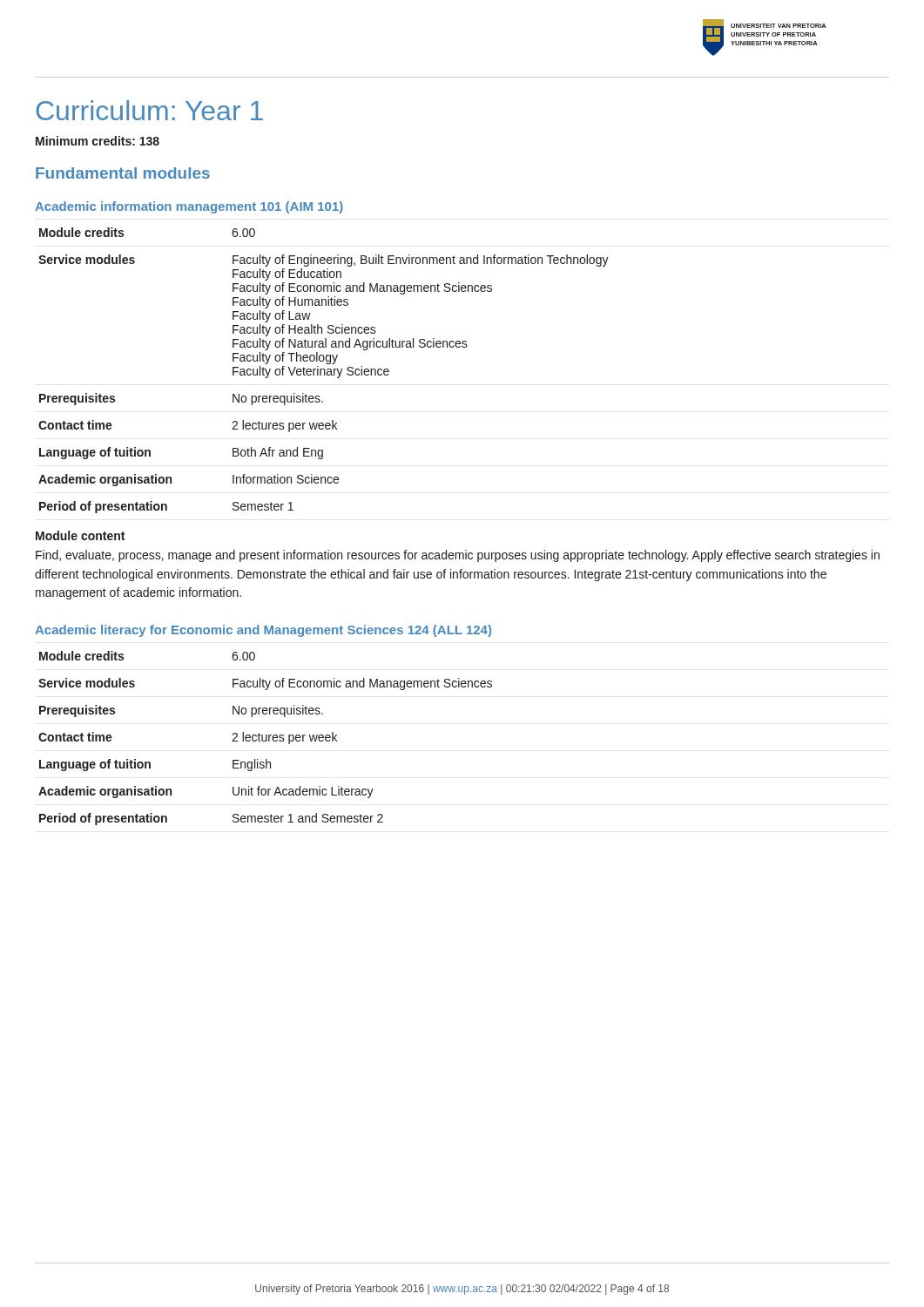The height and width of the screenshot is (1307, 924).
Task: Find the element starting "Find, evaluate, process, manage"
Action: click(462, 575)
